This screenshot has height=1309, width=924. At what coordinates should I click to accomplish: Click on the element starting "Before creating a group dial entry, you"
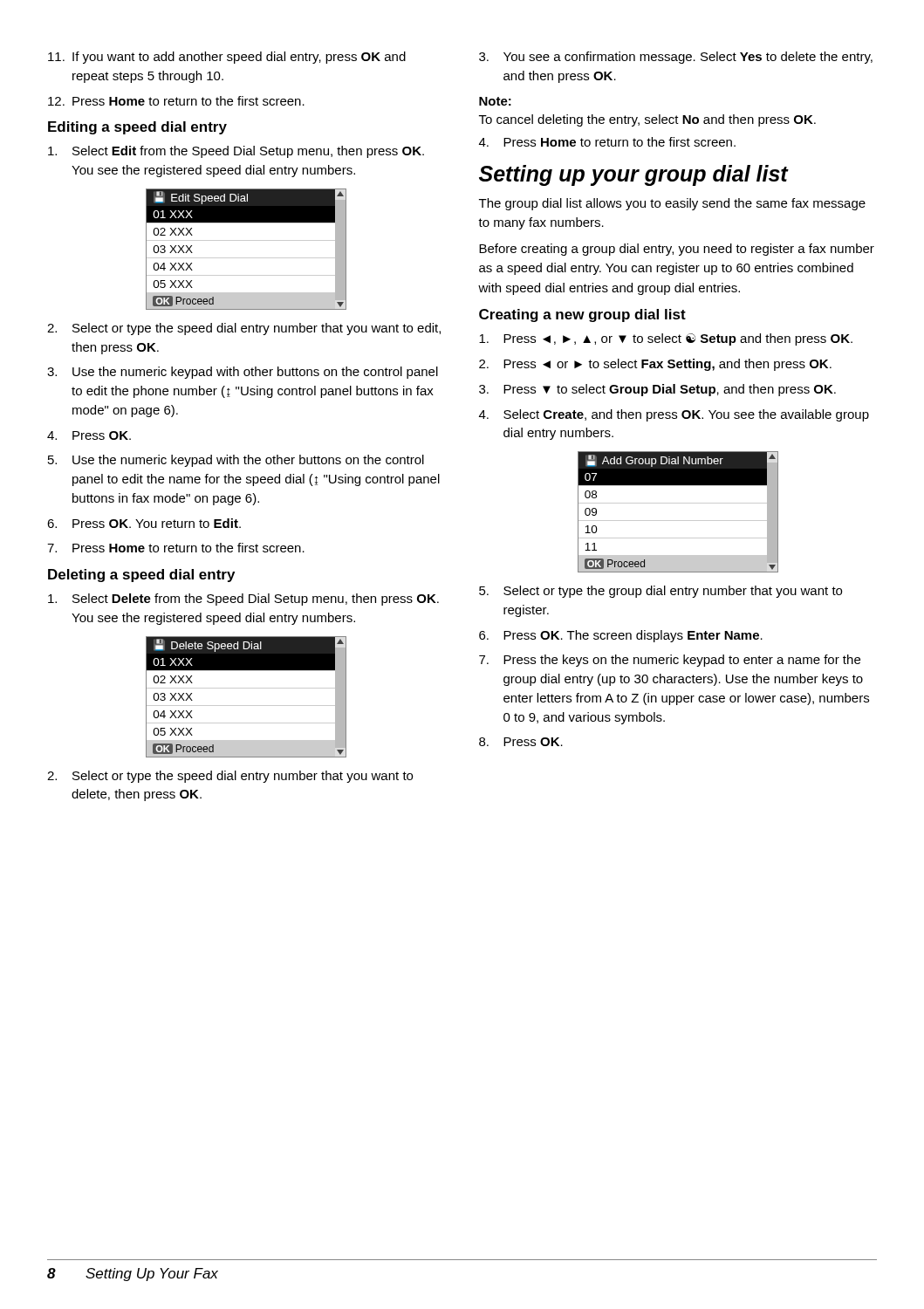coord(676,268)
